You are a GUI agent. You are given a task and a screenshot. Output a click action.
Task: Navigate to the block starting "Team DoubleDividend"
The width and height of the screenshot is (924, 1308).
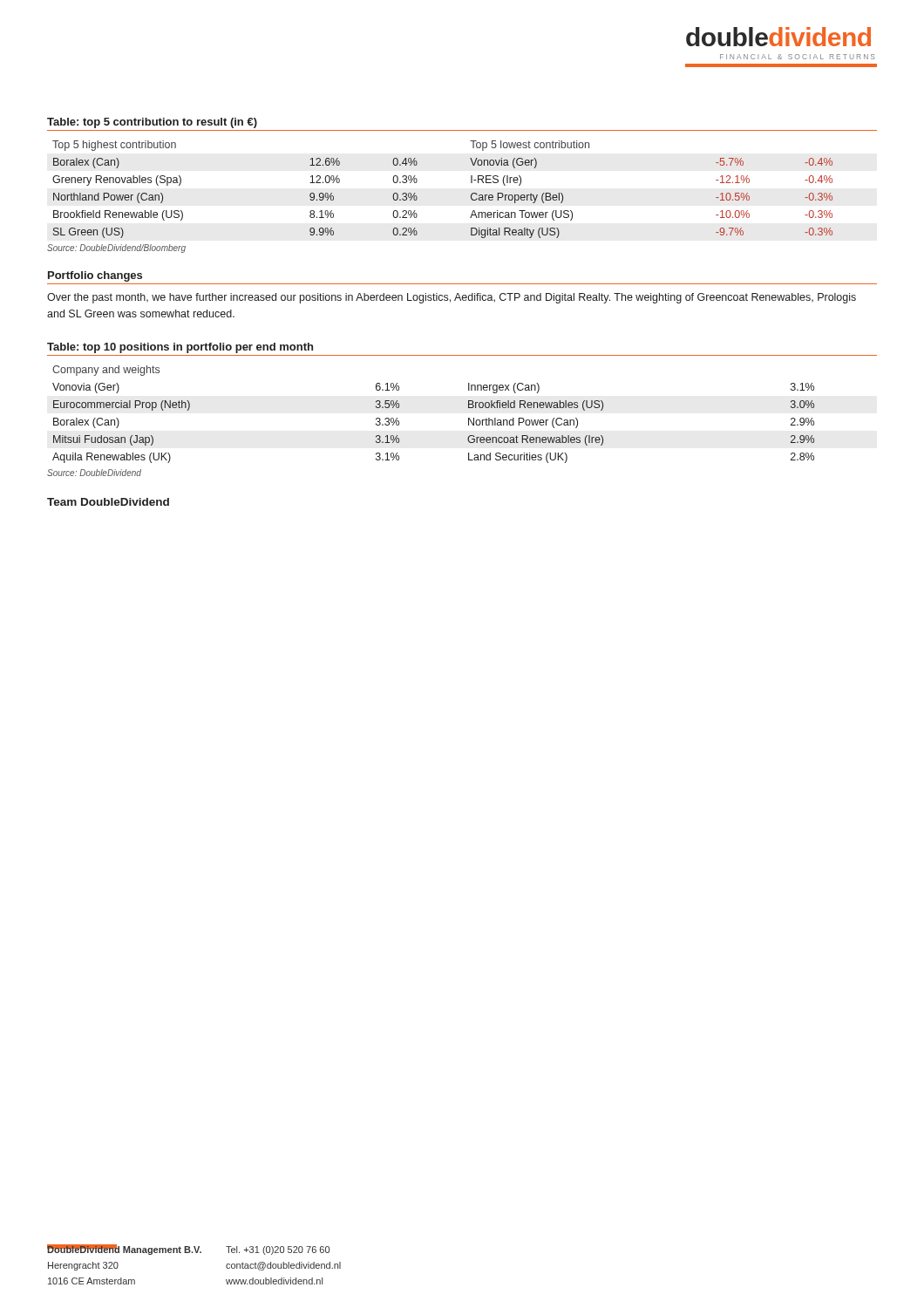(x=108, y=501)
